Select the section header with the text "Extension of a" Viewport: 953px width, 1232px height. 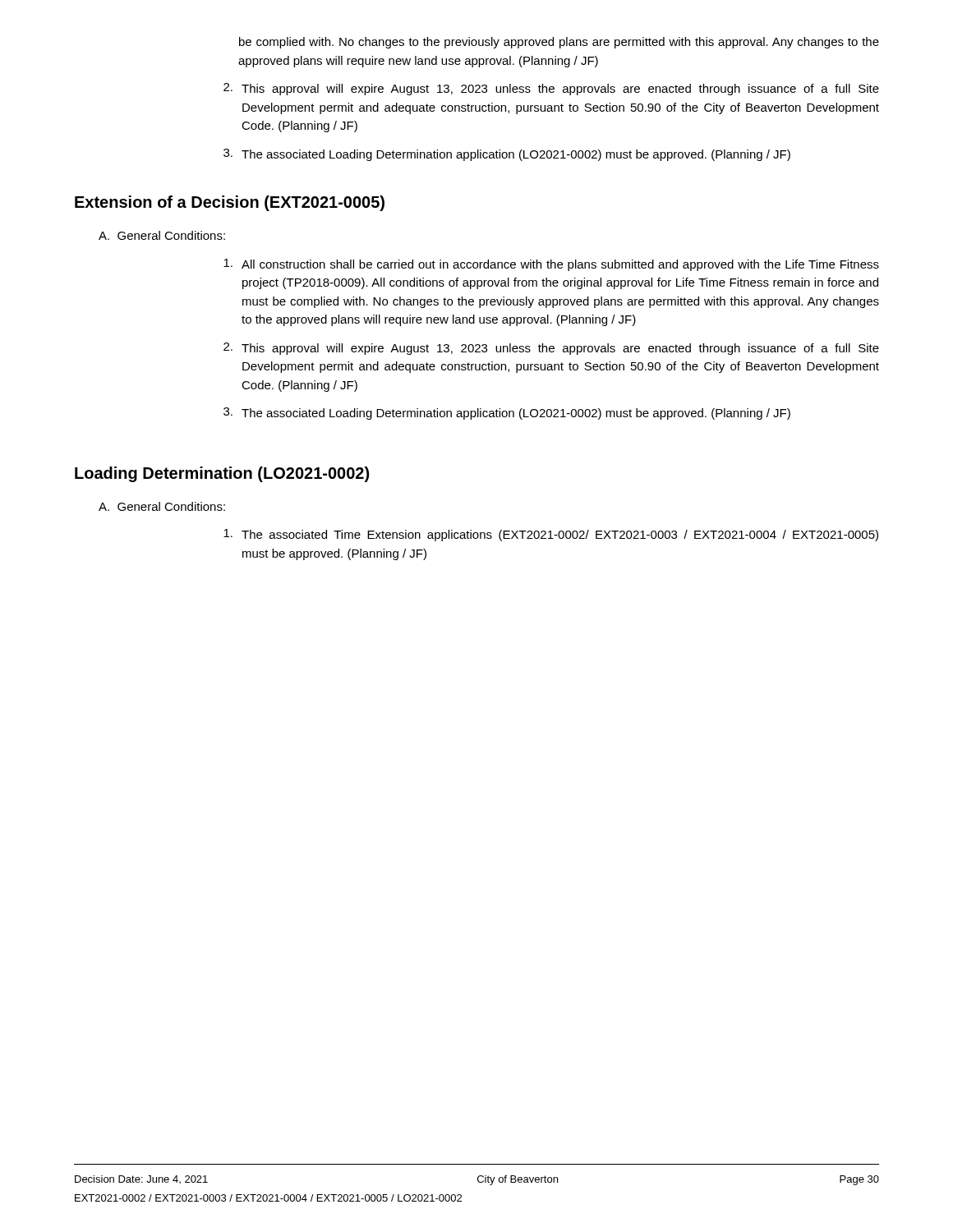[230, 202]
